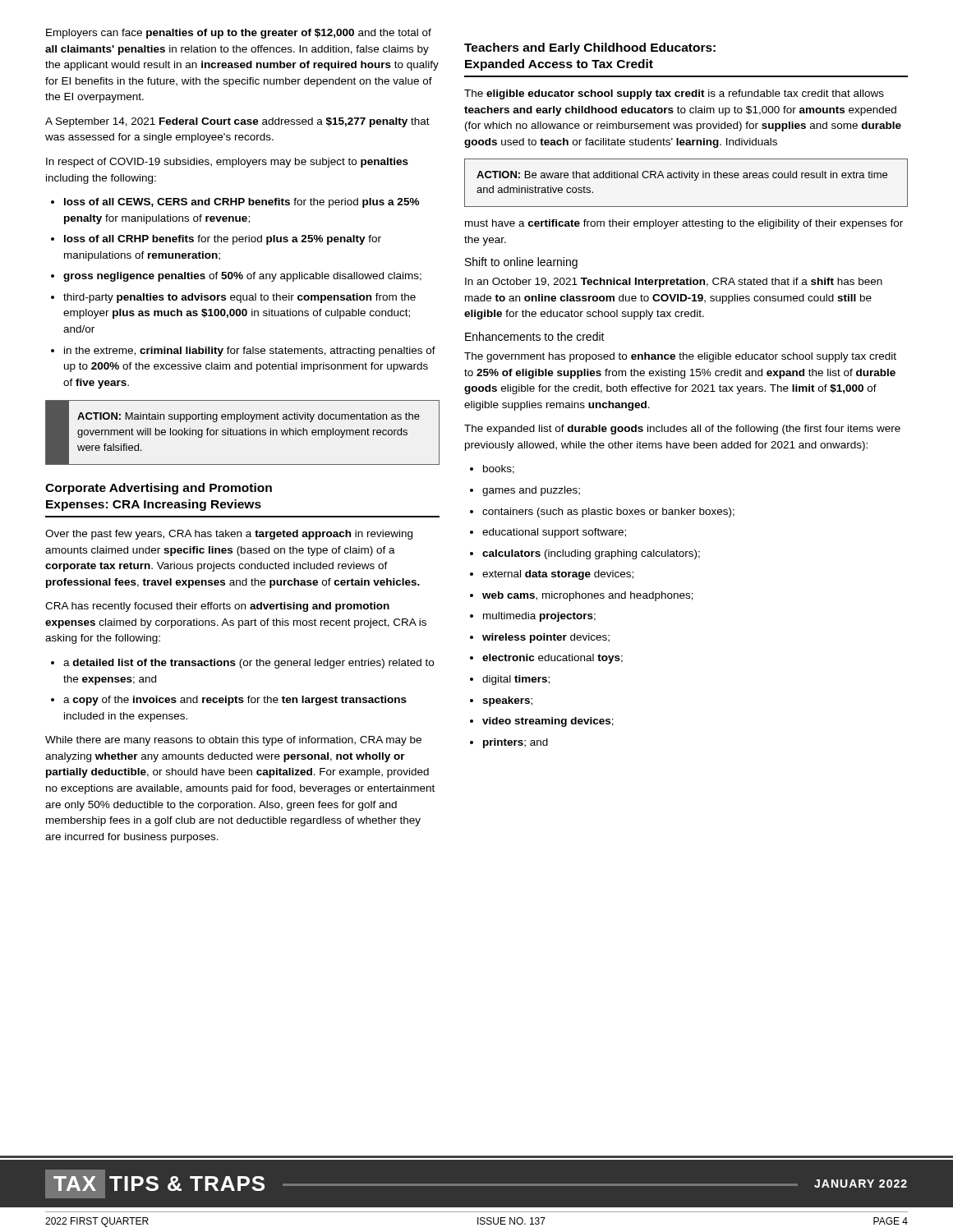Find the section header containing "Shift to online learning"
The width and height of the screenshot is (953, 1232).
tap(521, 263)
